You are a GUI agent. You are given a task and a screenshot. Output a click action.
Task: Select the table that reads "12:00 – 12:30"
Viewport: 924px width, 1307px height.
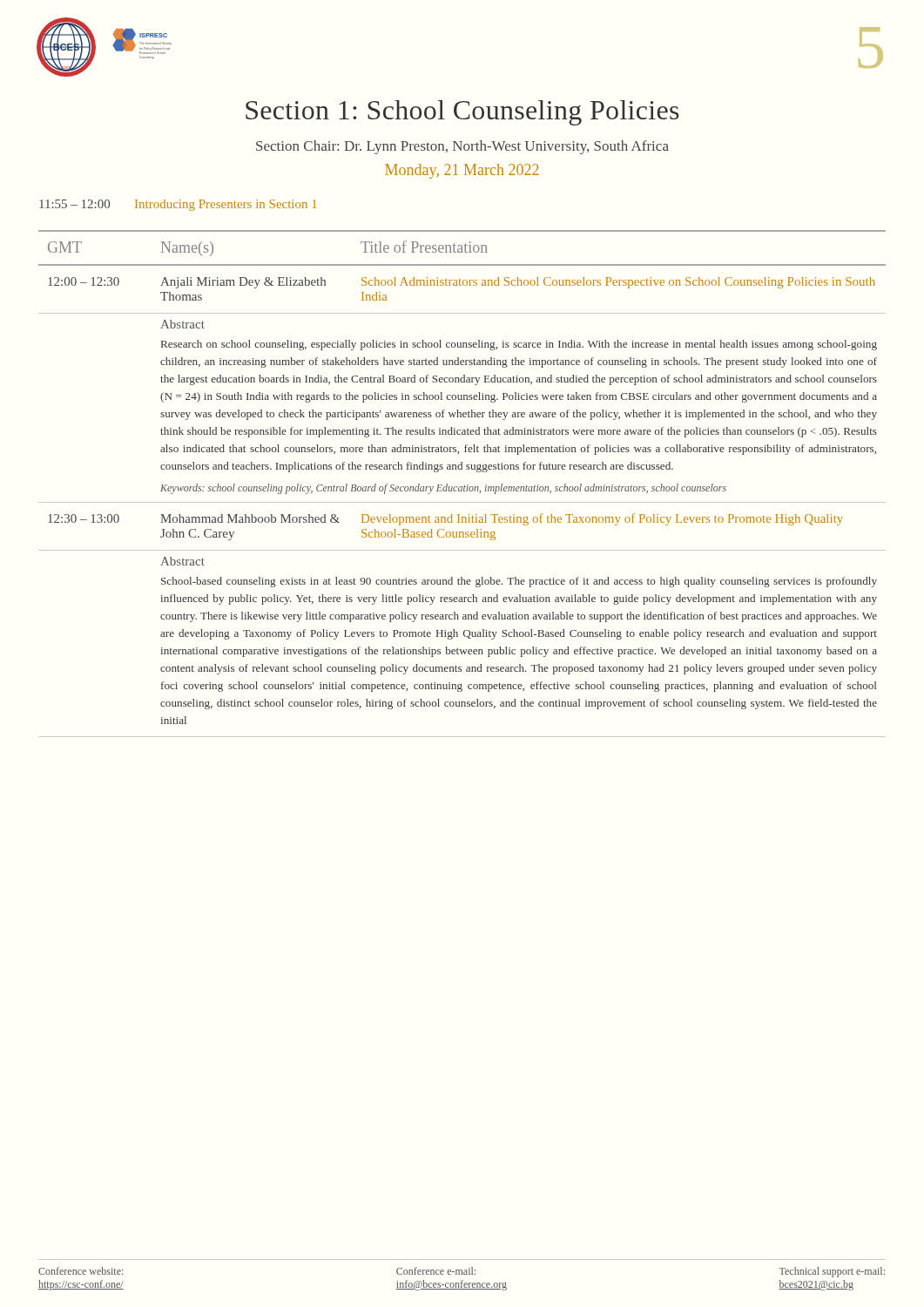pos(462,484)
